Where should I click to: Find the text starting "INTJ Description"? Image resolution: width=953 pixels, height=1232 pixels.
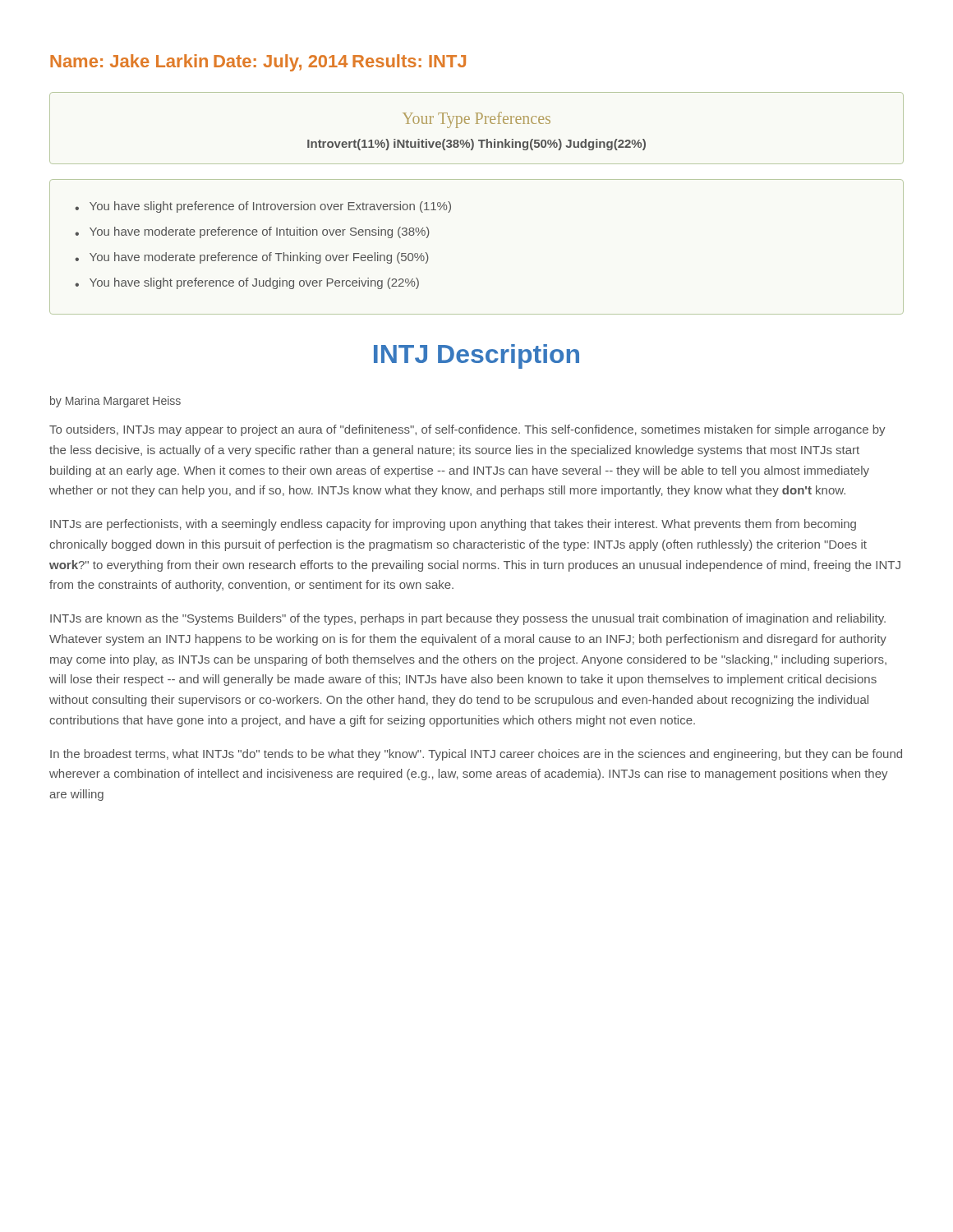pyautogui.click(x=476, y=354)
